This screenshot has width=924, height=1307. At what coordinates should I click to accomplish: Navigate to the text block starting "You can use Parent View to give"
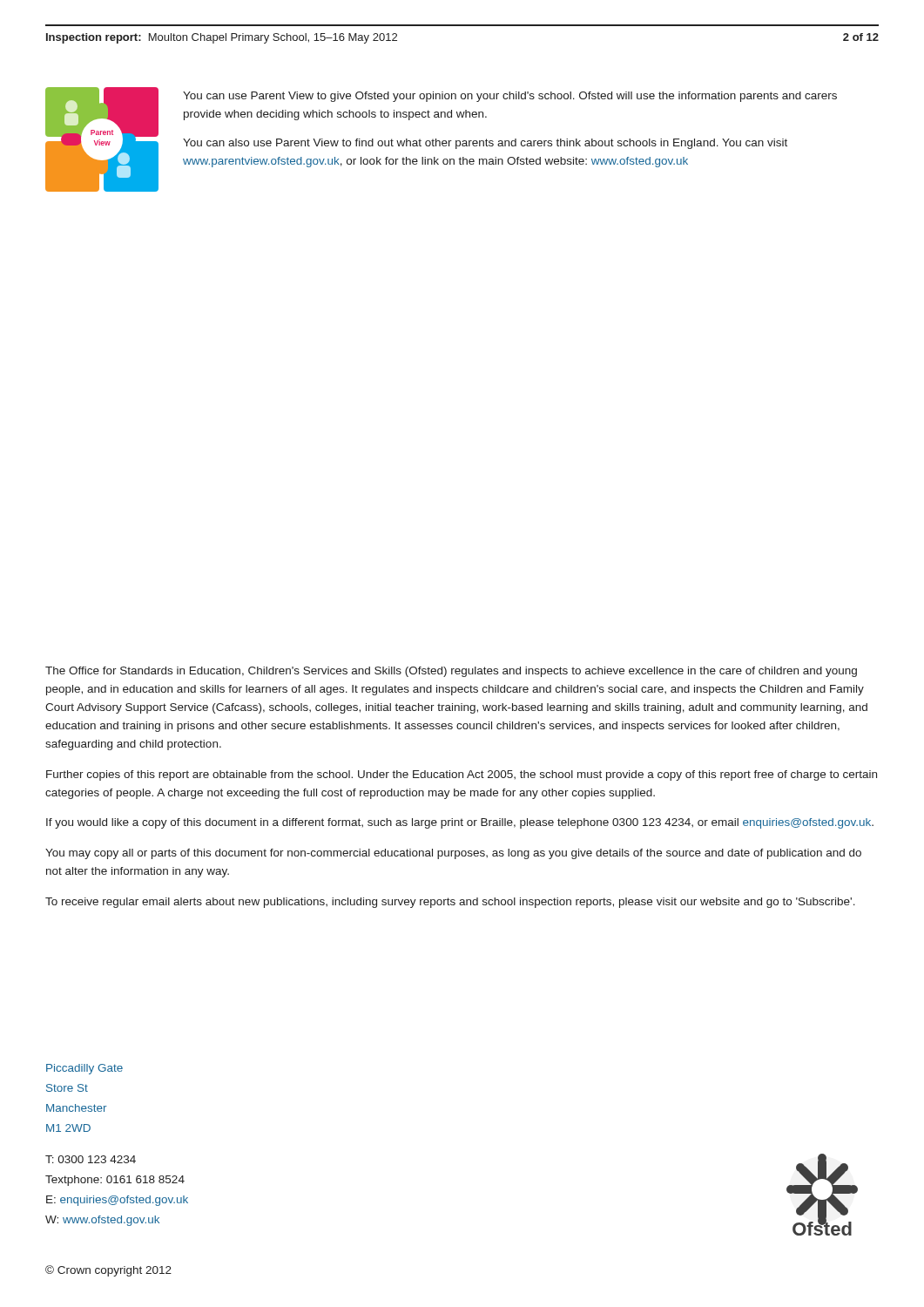pyautogui.click(x=531, y=129)
